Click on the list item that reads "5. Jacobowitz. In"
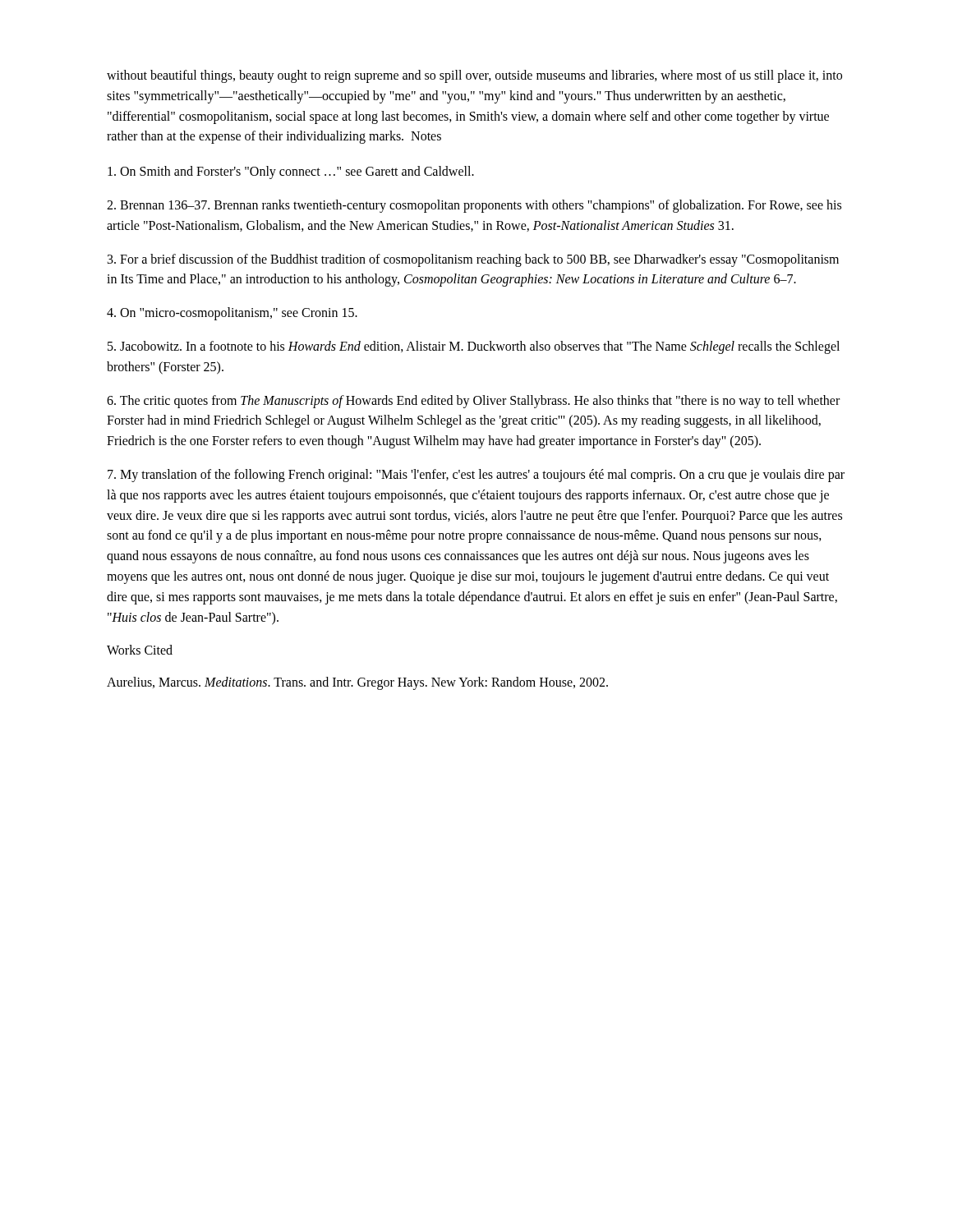 473,356
